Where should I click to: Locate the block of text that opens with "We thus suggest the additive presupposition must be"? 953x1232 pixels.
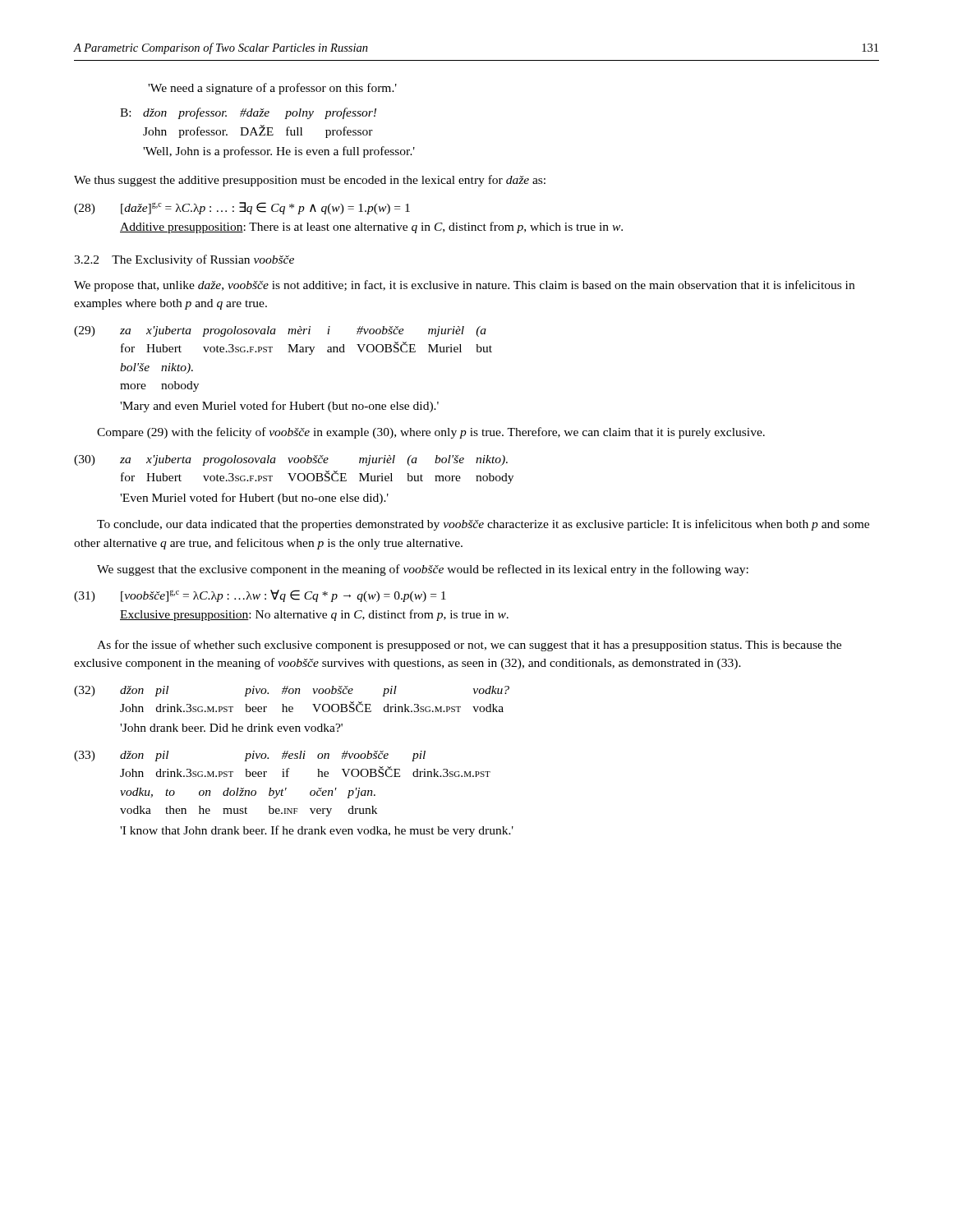(x=310, y=179)
